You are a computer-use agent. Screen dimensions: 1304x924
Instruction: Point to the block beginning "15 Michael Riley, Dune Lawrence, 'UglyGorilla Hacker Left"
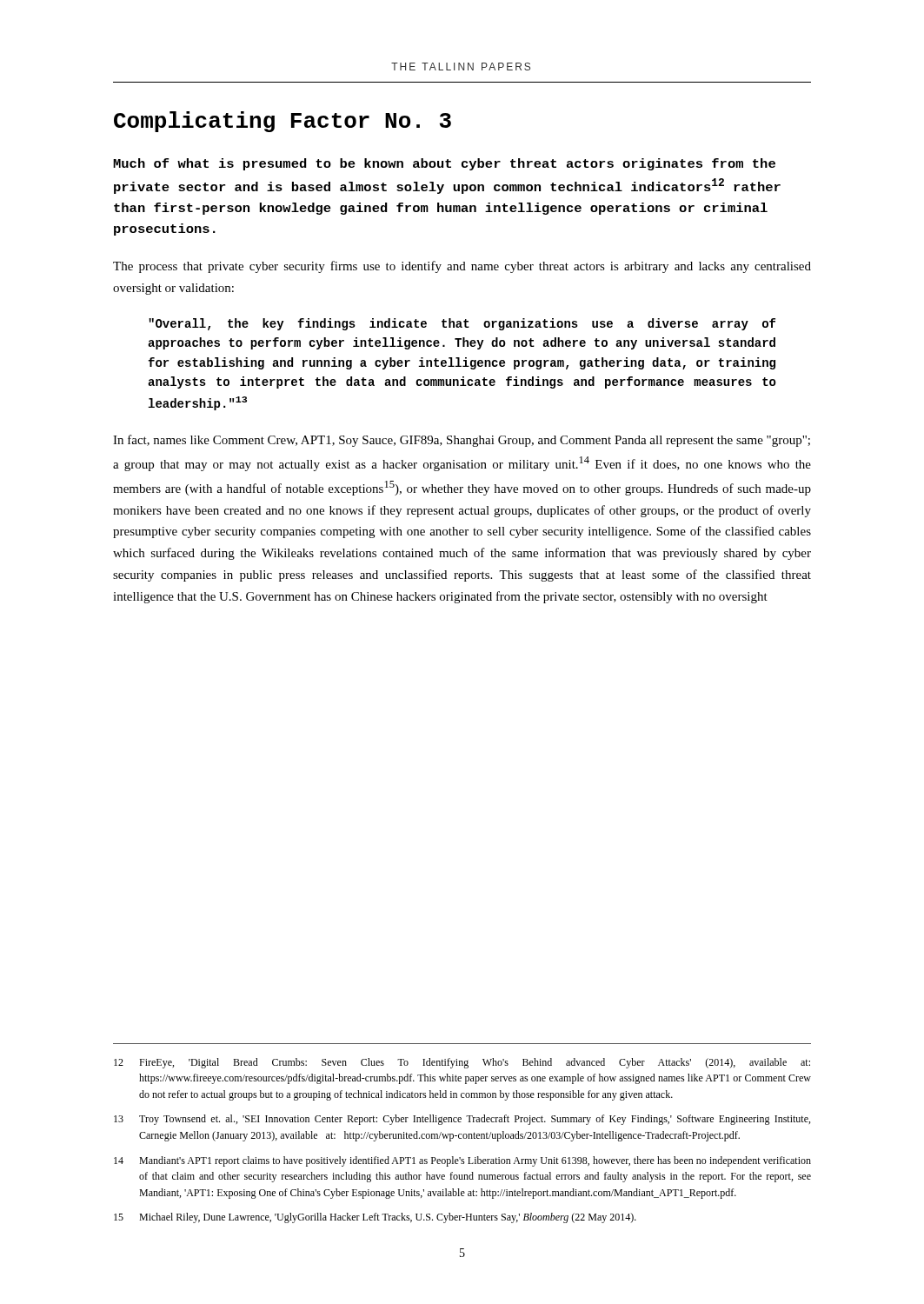(375, 1218)
